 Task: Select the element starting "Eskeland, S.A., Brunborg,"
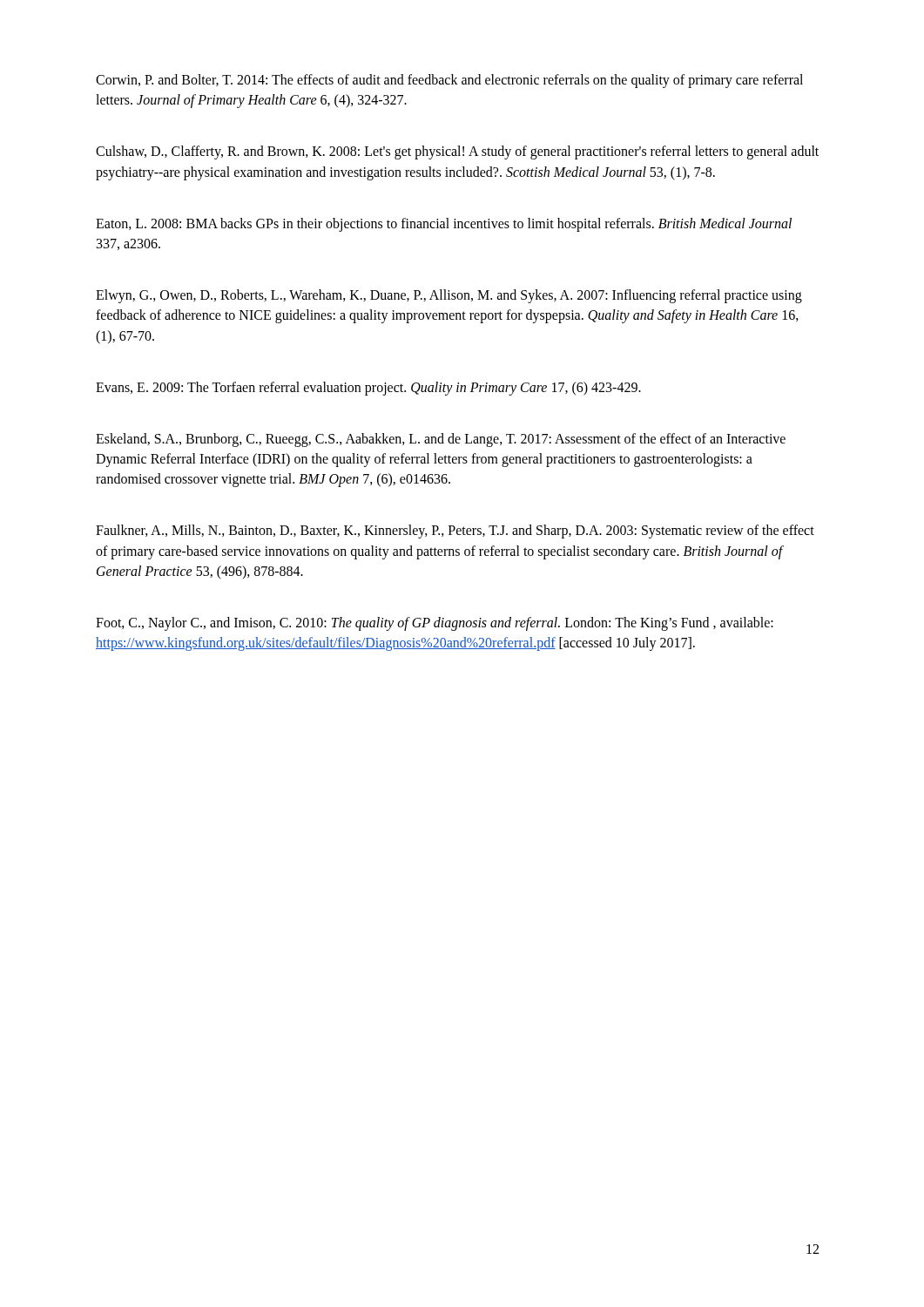[458, 459]
